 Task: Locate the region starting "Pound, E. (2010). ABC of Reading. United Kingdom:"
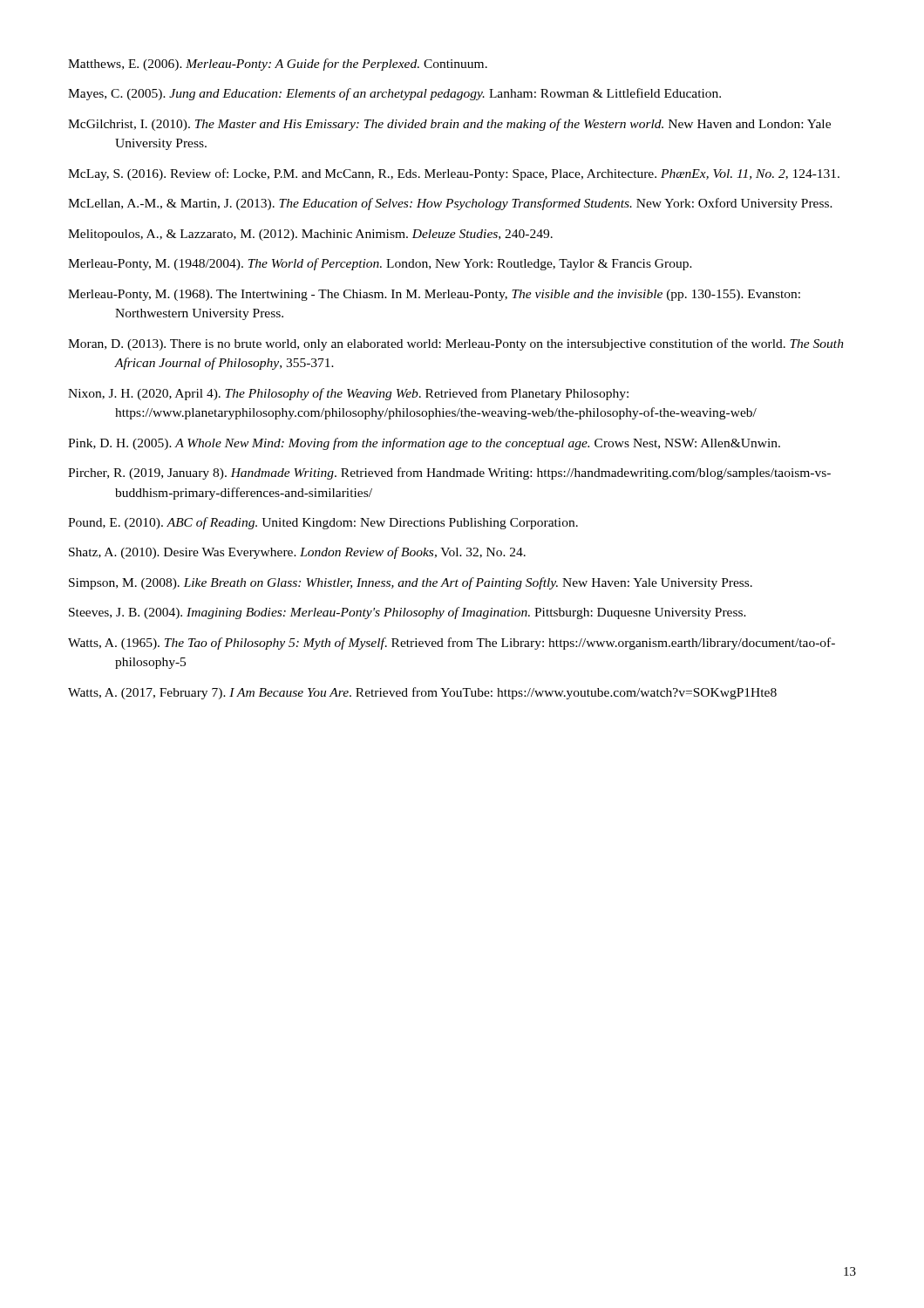point(323,522)
